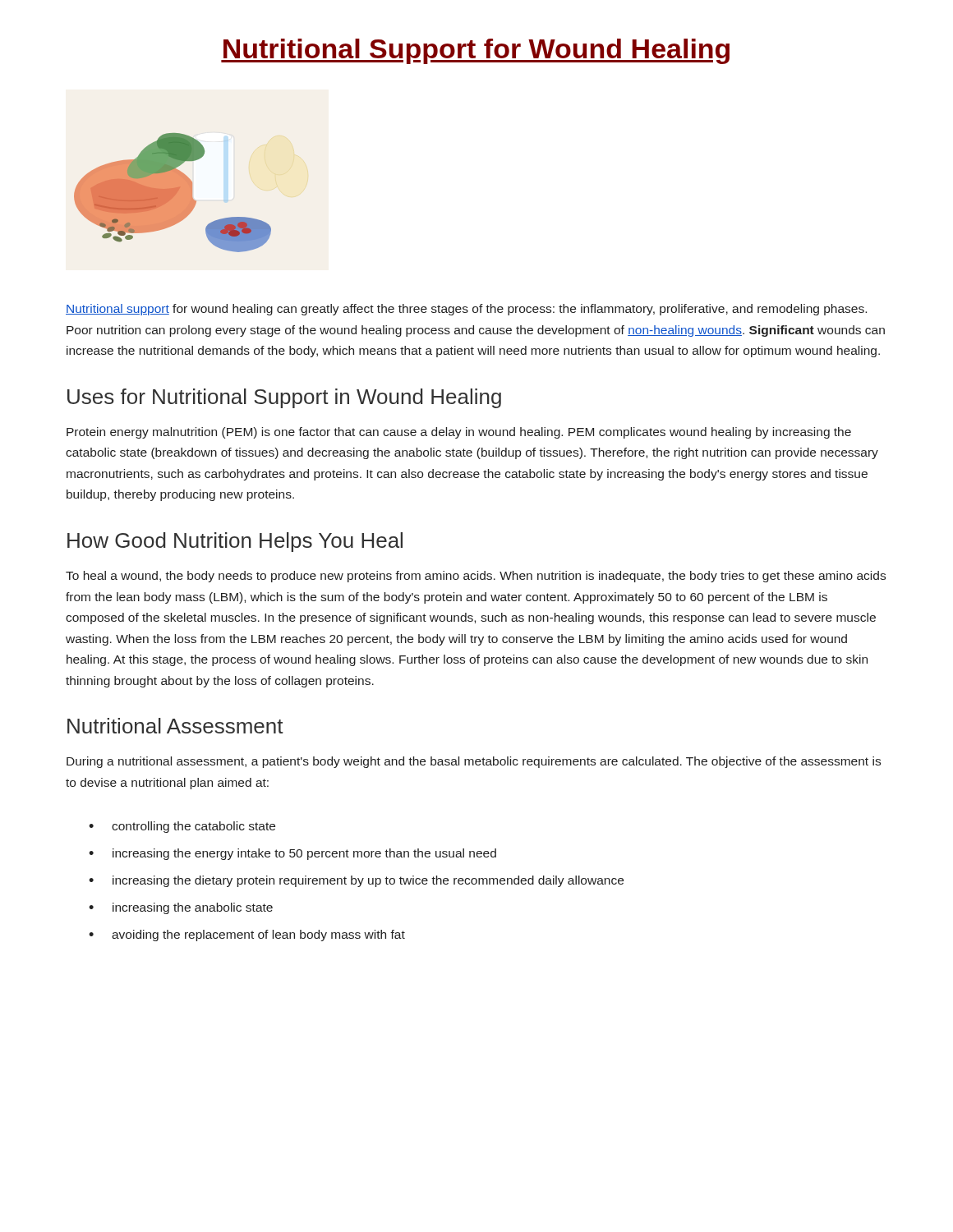Viewport: 953px width, 1232px height.
Task: Locate the text starting "How Good Nutrition Helps You"
Action: (235, 542)
